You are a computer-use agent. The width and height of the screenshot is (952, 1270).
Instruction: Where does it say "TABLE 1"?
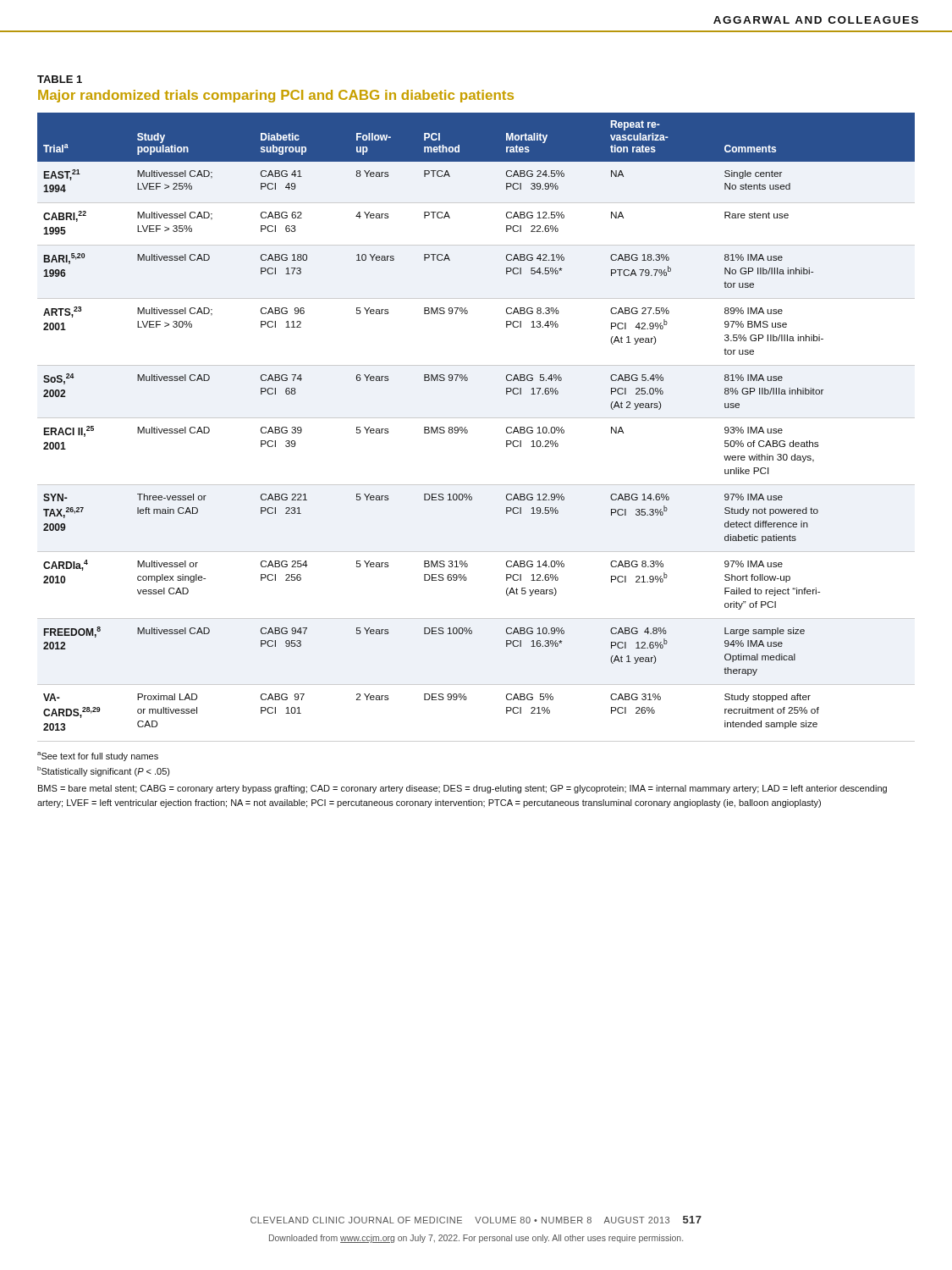coord(60,79)
